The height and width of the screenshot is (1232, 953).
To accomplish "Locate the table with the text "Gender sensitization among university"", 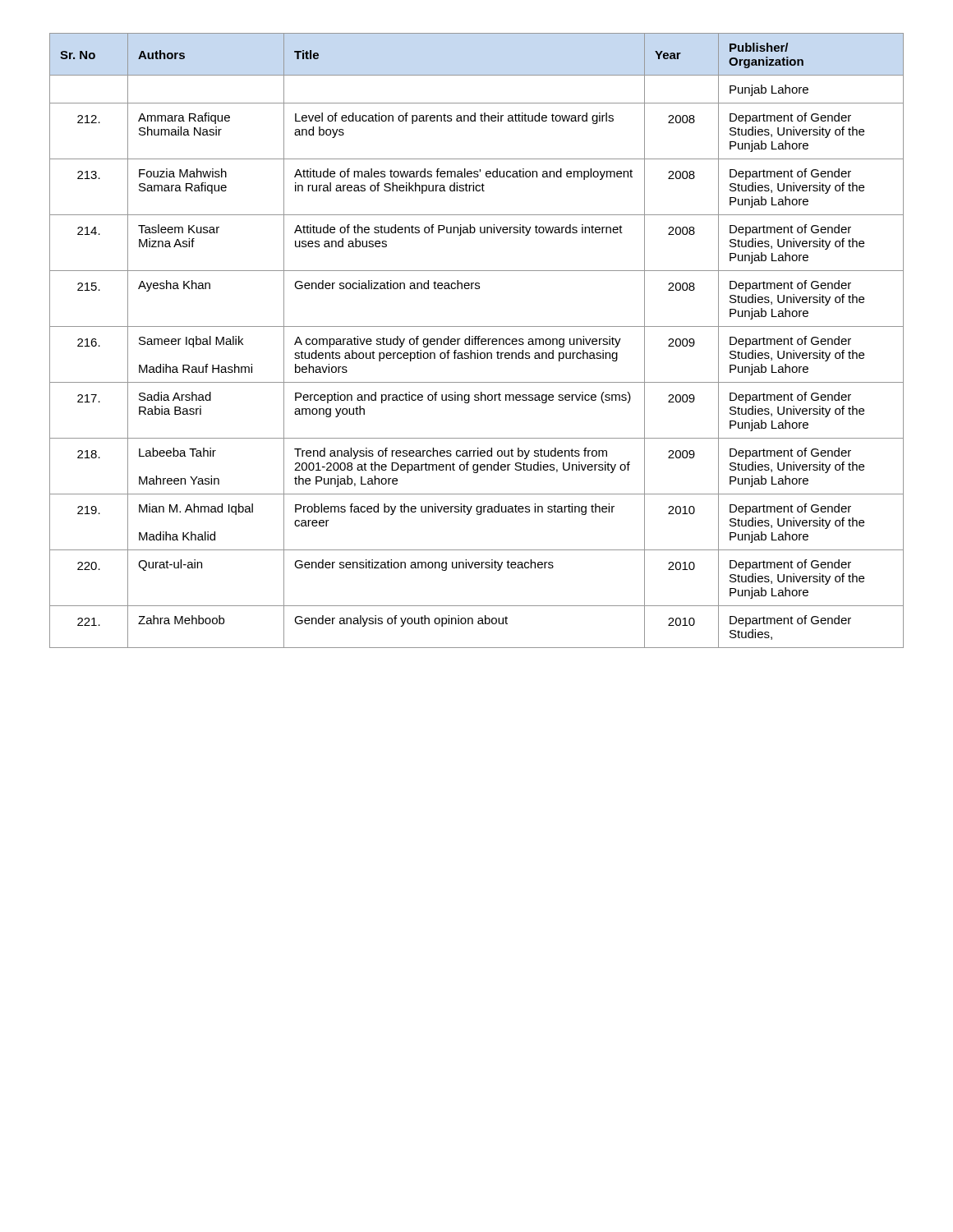I will coord(476,340).
